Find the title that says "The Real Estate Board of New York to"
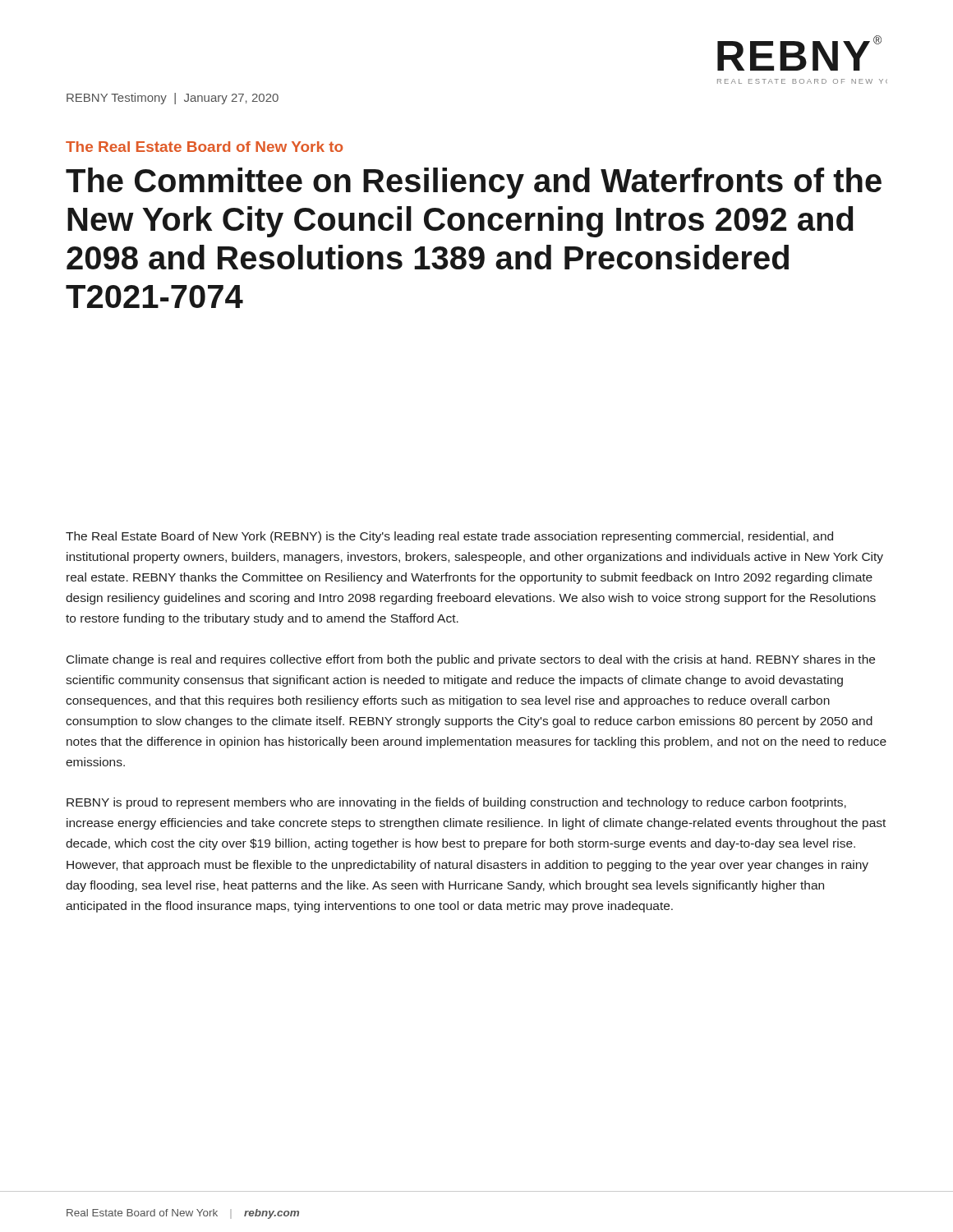This screenshot has height=1232, width=953. tap(476, 227)
